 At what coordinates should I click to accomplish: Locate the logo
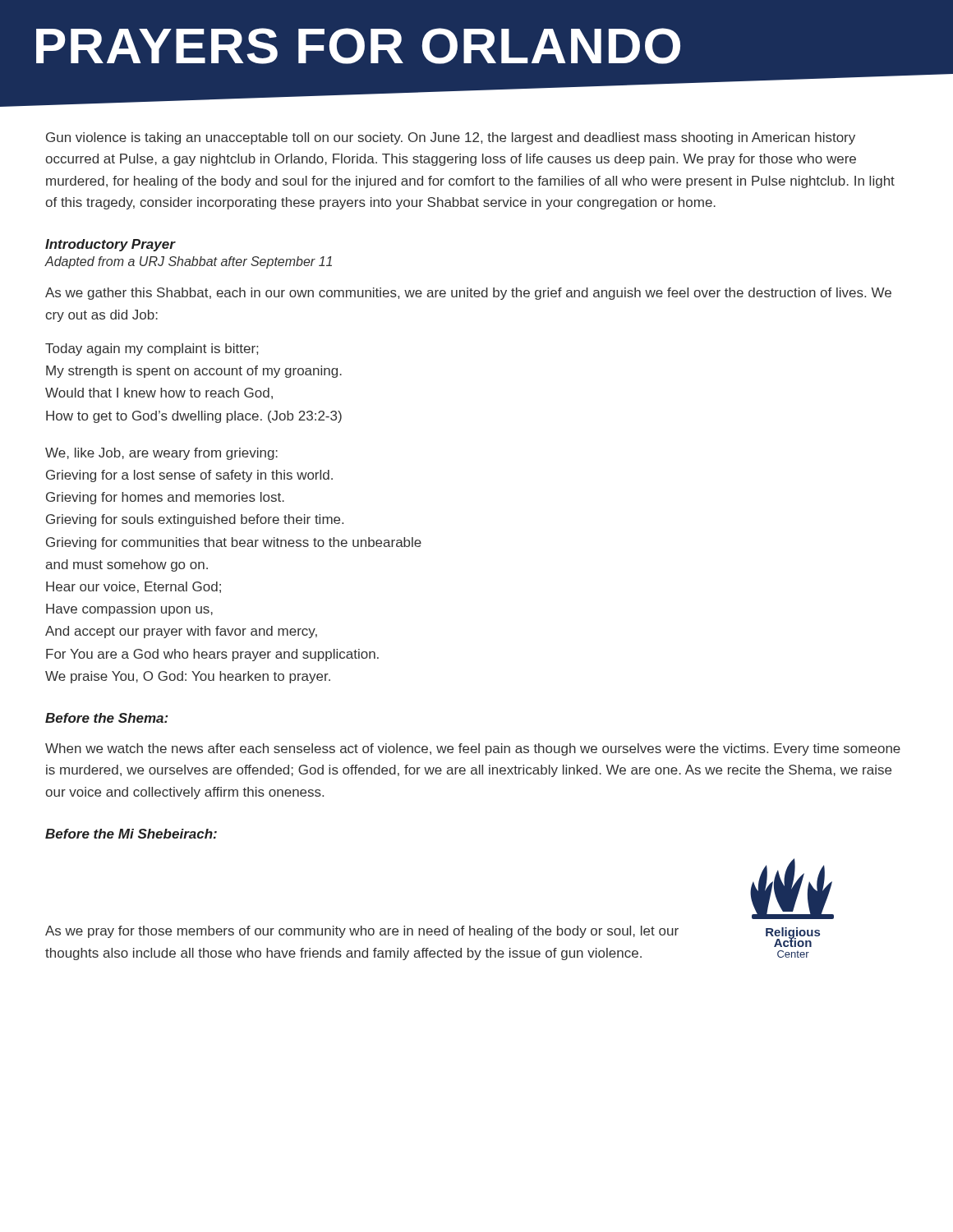[x=793, y=909]
